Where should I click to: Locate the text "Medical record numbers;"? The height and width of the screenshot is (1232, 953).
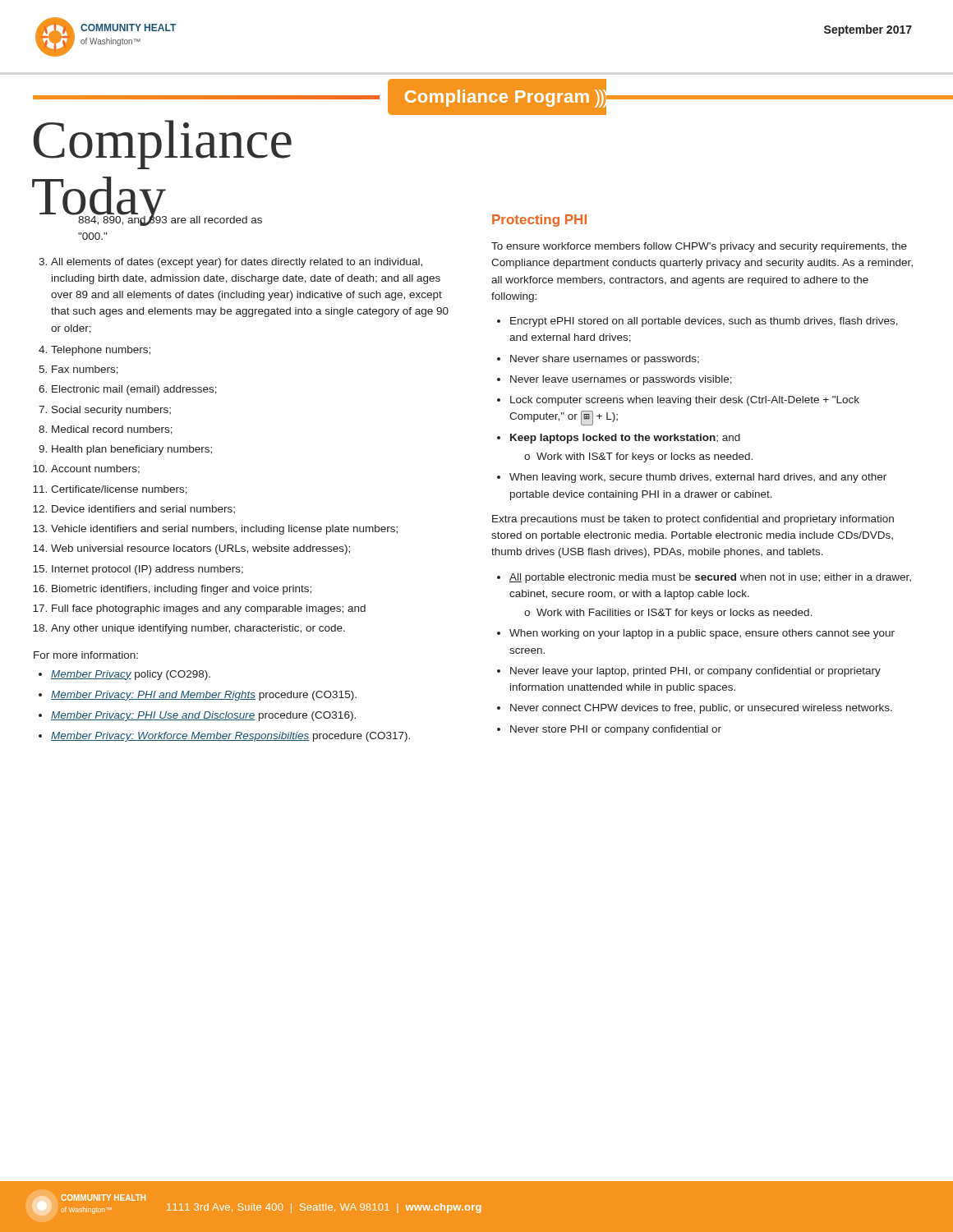(112, 430)
